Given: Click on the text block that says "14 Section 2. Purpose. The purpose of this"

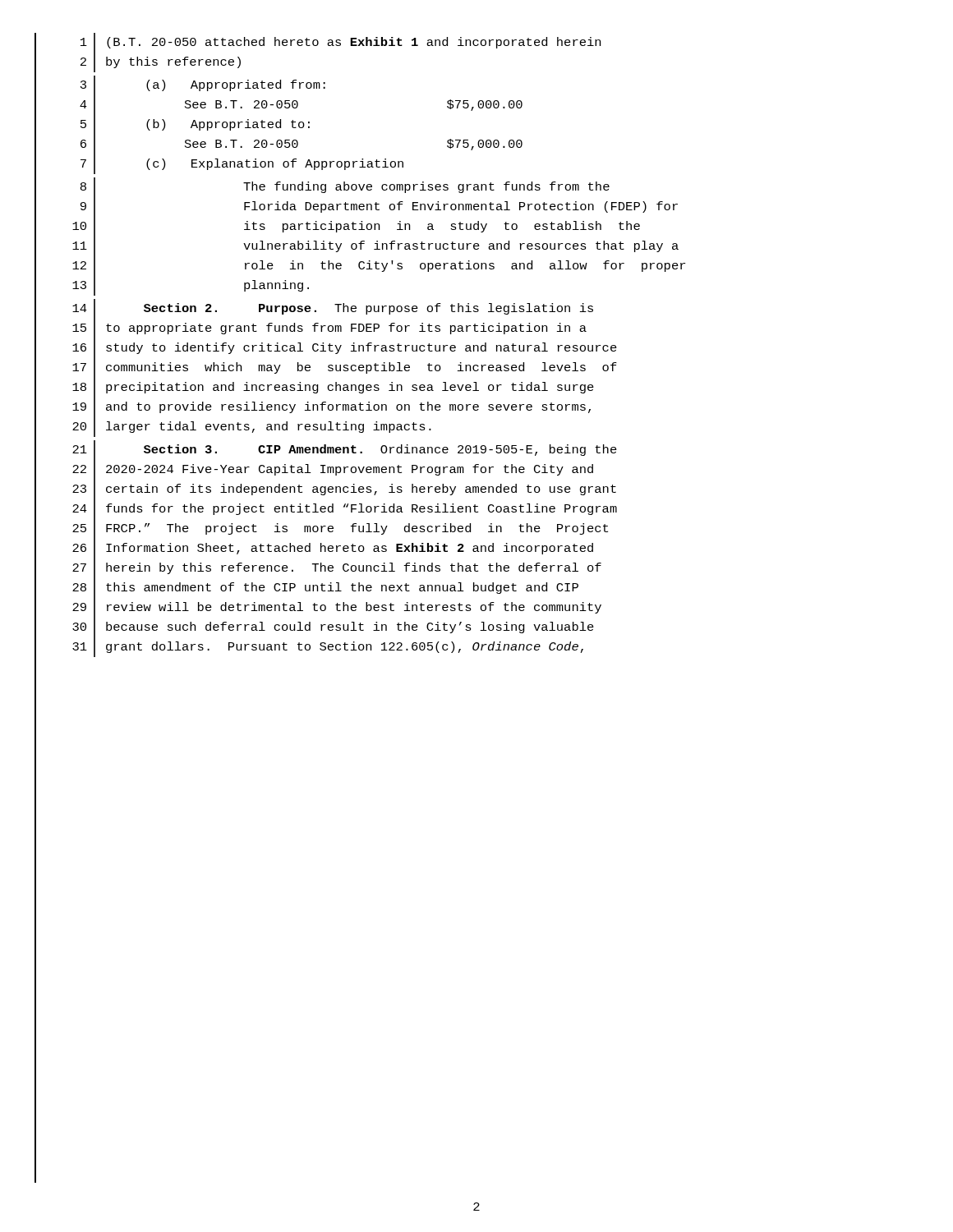Looking at the screenshot, I should (x=476, y=368).
